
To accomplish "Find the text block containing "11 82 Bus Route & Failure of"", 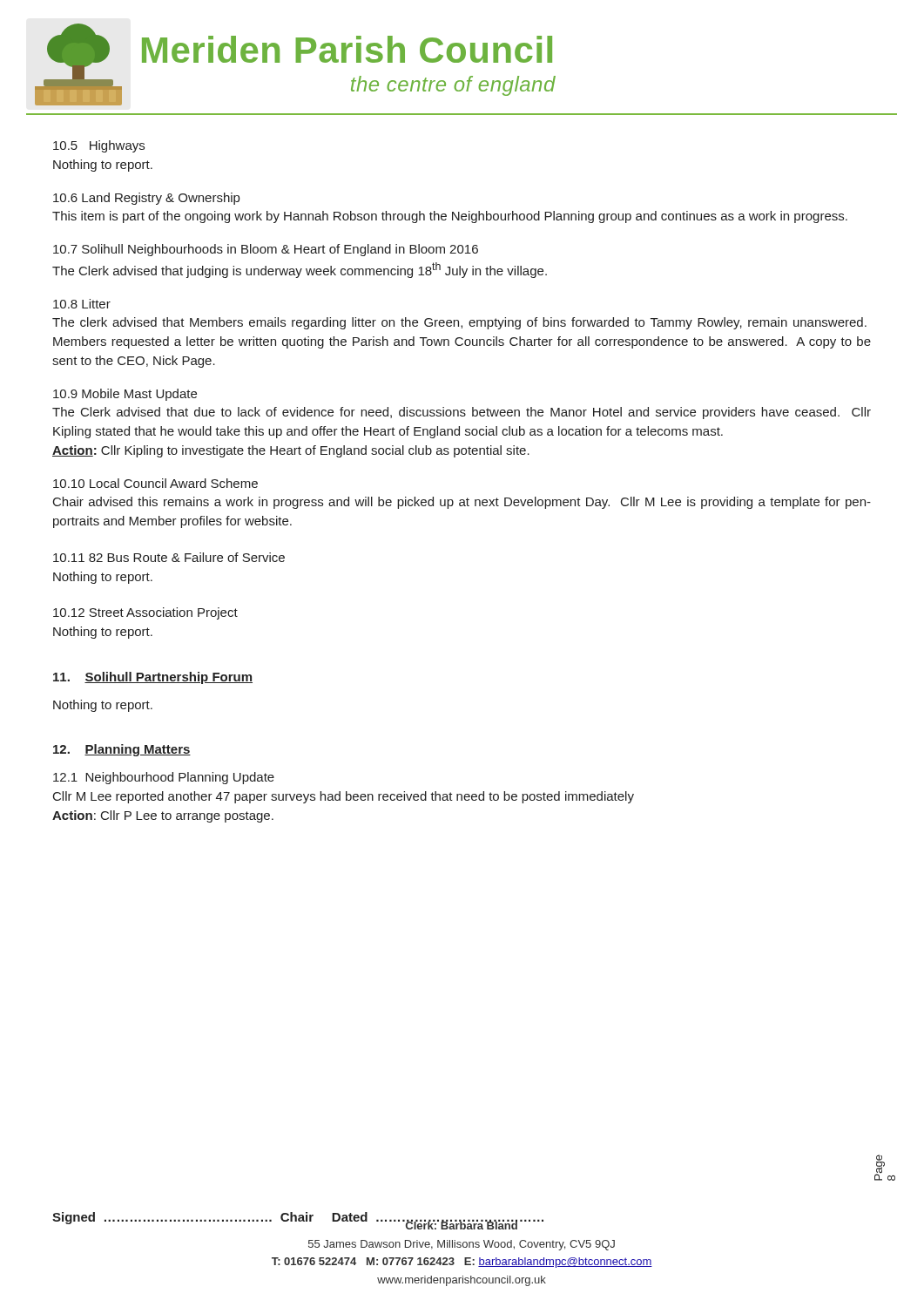I will click(169, 566).
